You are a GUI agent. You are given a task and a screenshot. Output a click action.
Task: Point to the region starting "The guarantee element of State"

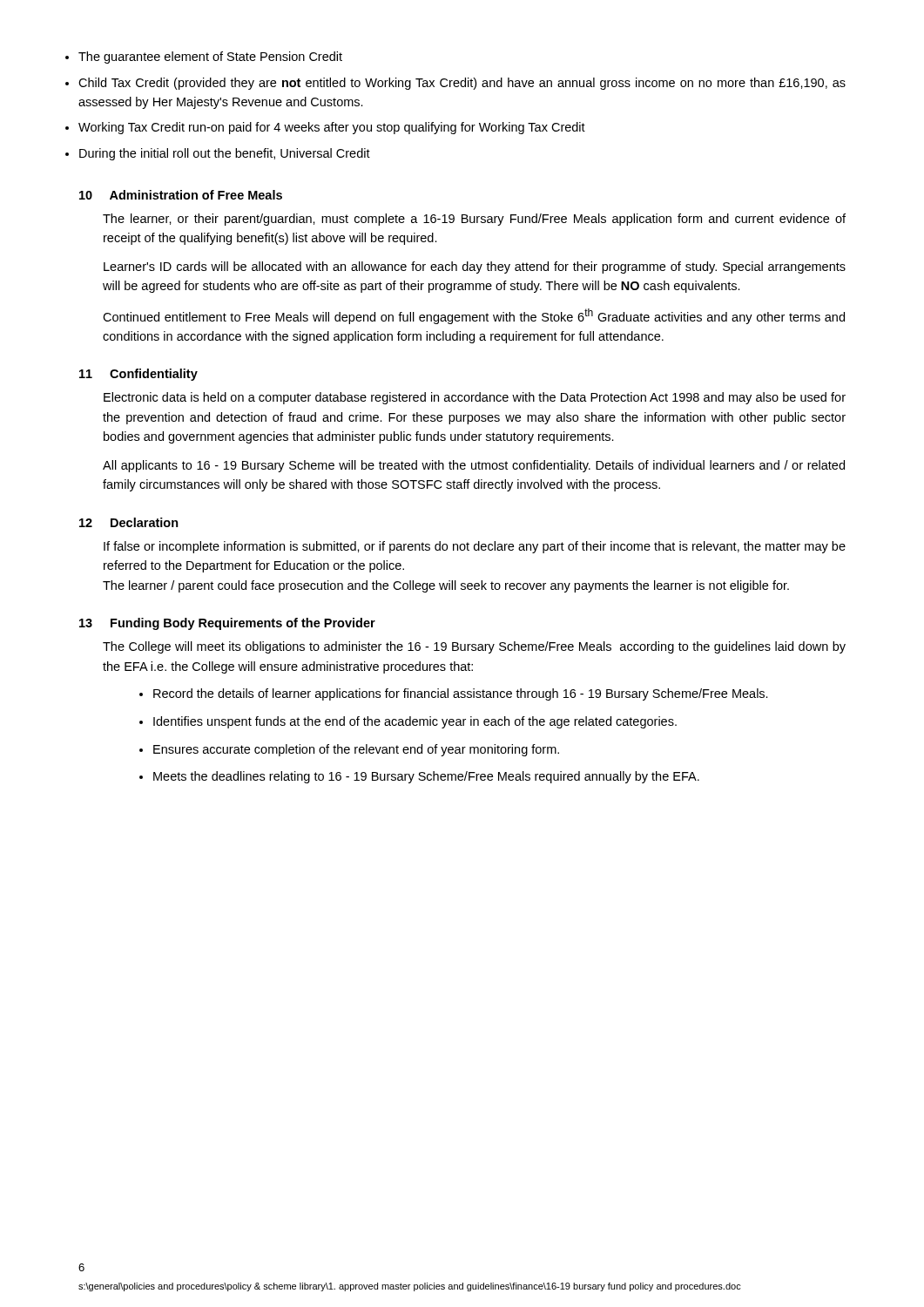[x=210, y=57]
